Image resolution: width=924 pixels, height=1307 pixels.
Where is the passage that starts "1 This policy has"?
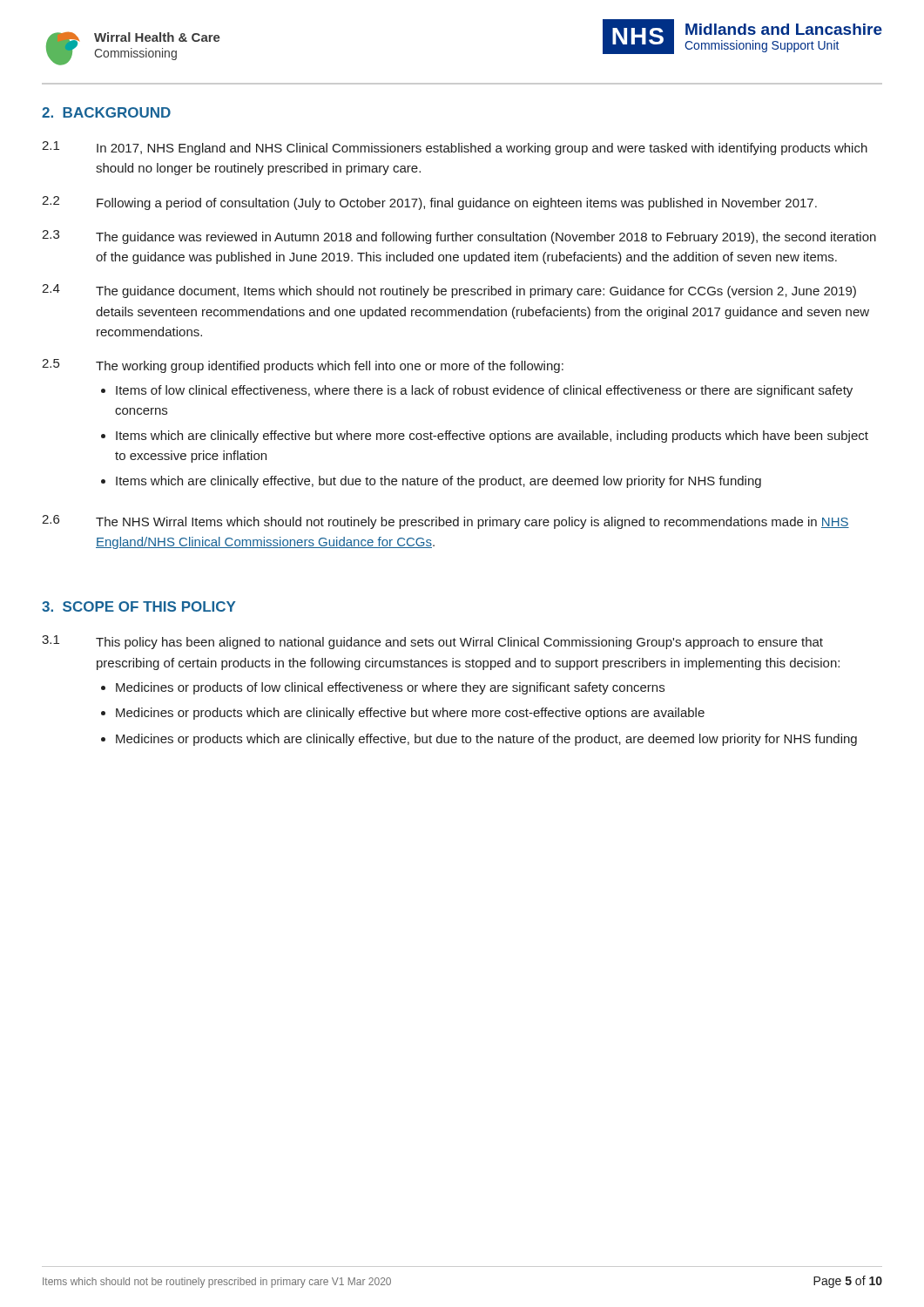pyautogui.click(x=462, y=693)
